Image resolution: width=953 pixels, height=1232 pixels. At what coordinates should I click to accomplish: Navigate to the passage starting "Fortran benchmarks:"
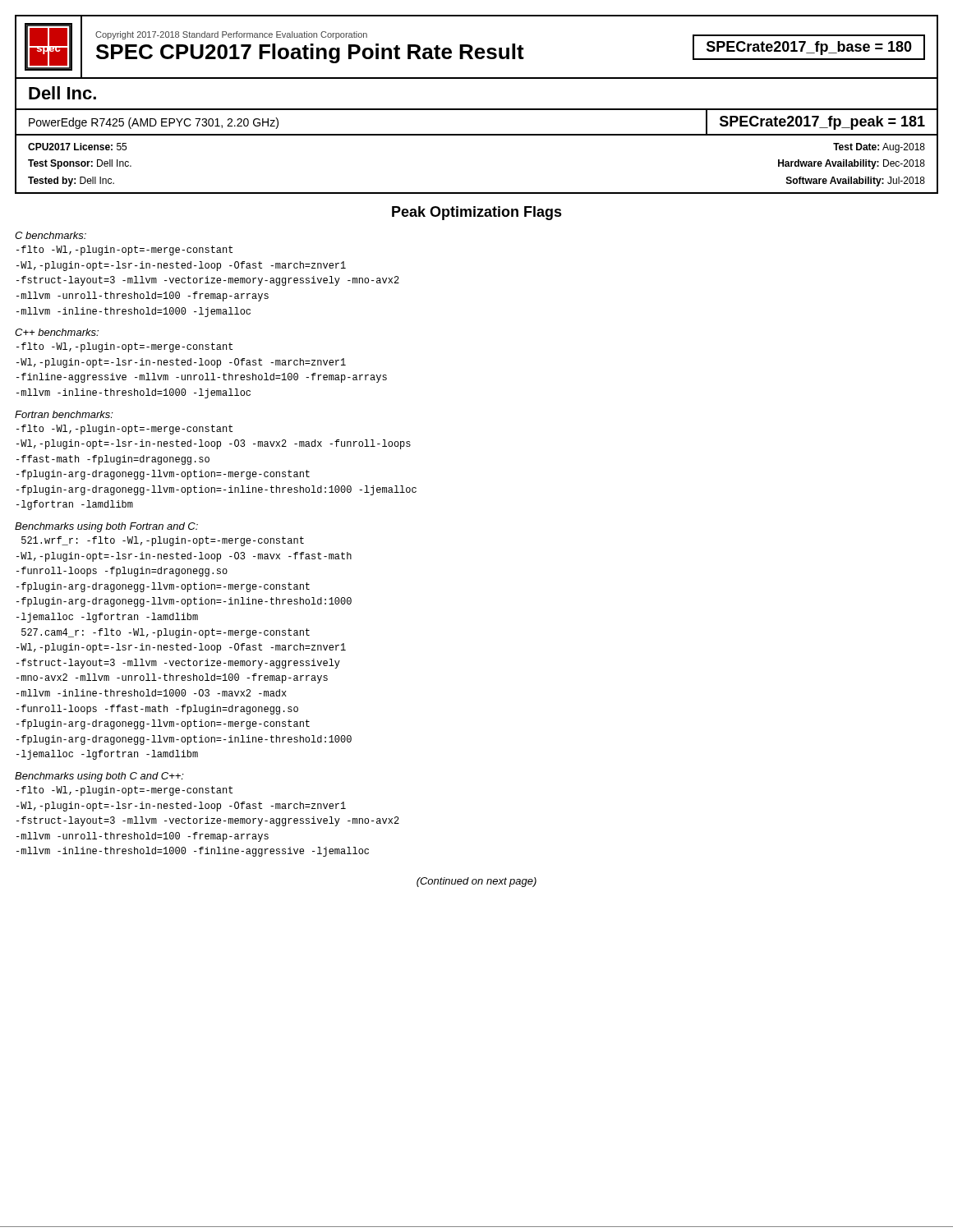pyautogui.click(x=64, y=414)
